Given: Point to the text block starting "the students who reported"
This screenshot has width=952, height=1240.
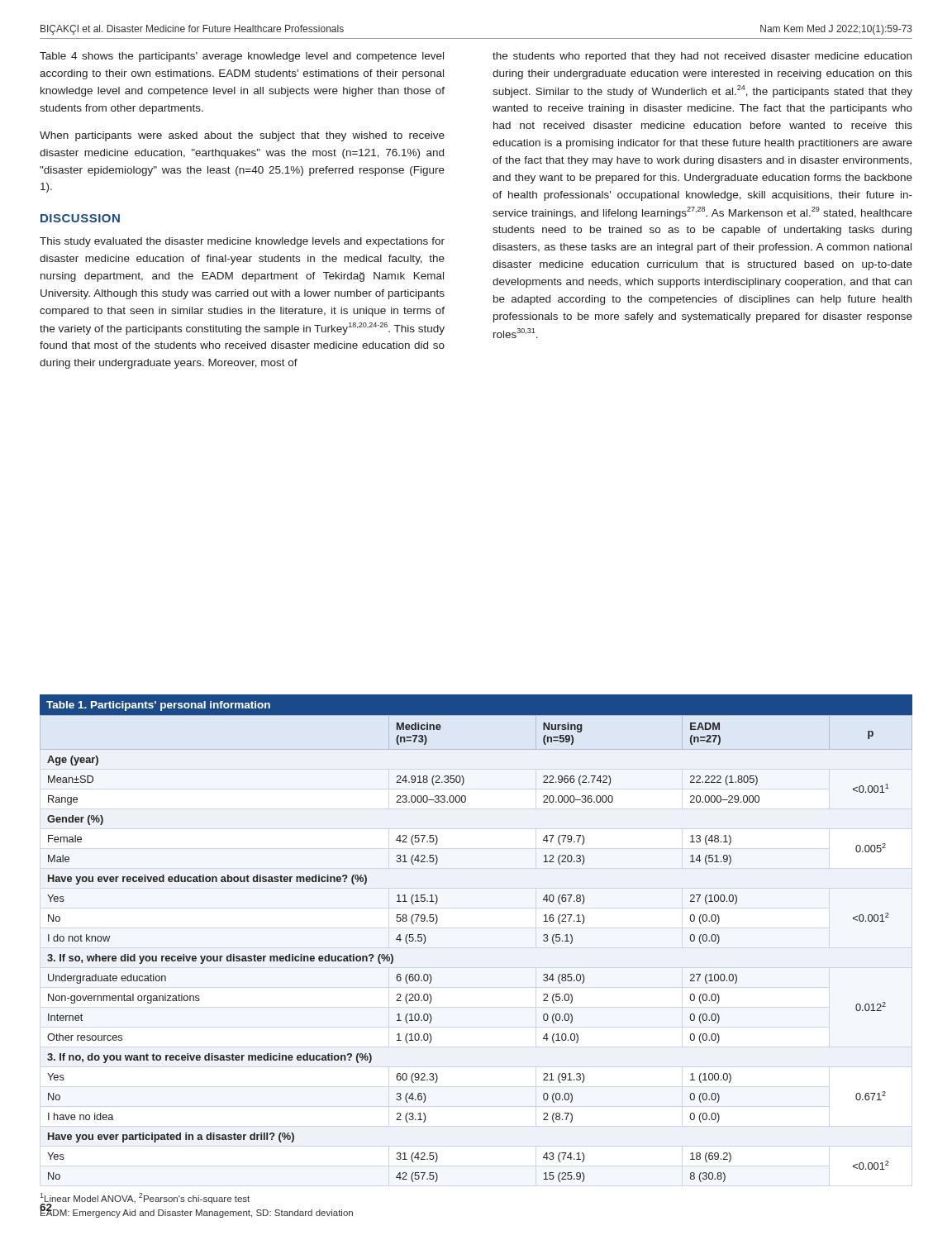Looking at the screenshot, I should coord(702,196).
